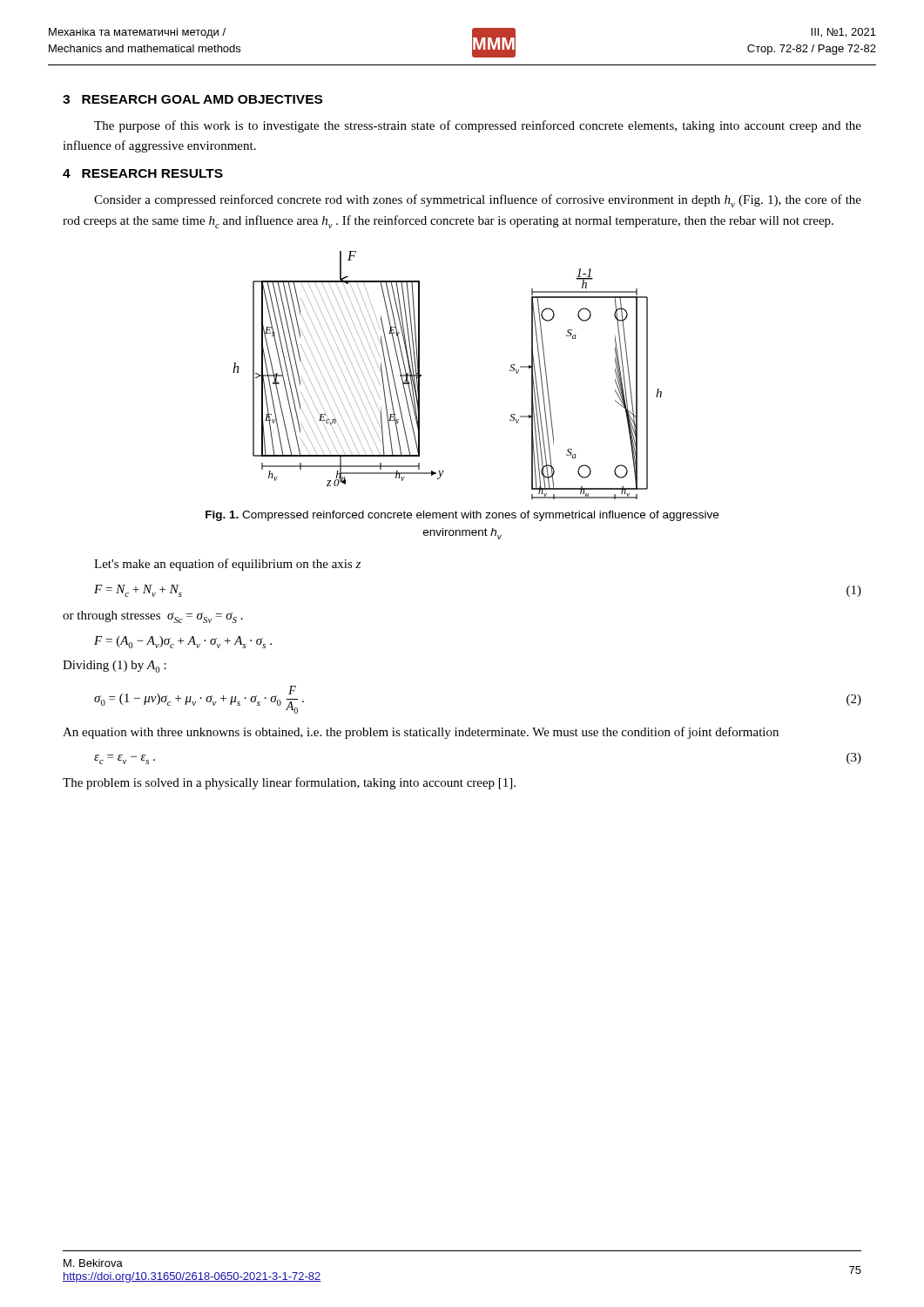The width and height of the screenshot is (924, 1307).
Task: Select the text block that reads "Consider a compressed reinforced concrete rod with"
Action: coord(462,211)
